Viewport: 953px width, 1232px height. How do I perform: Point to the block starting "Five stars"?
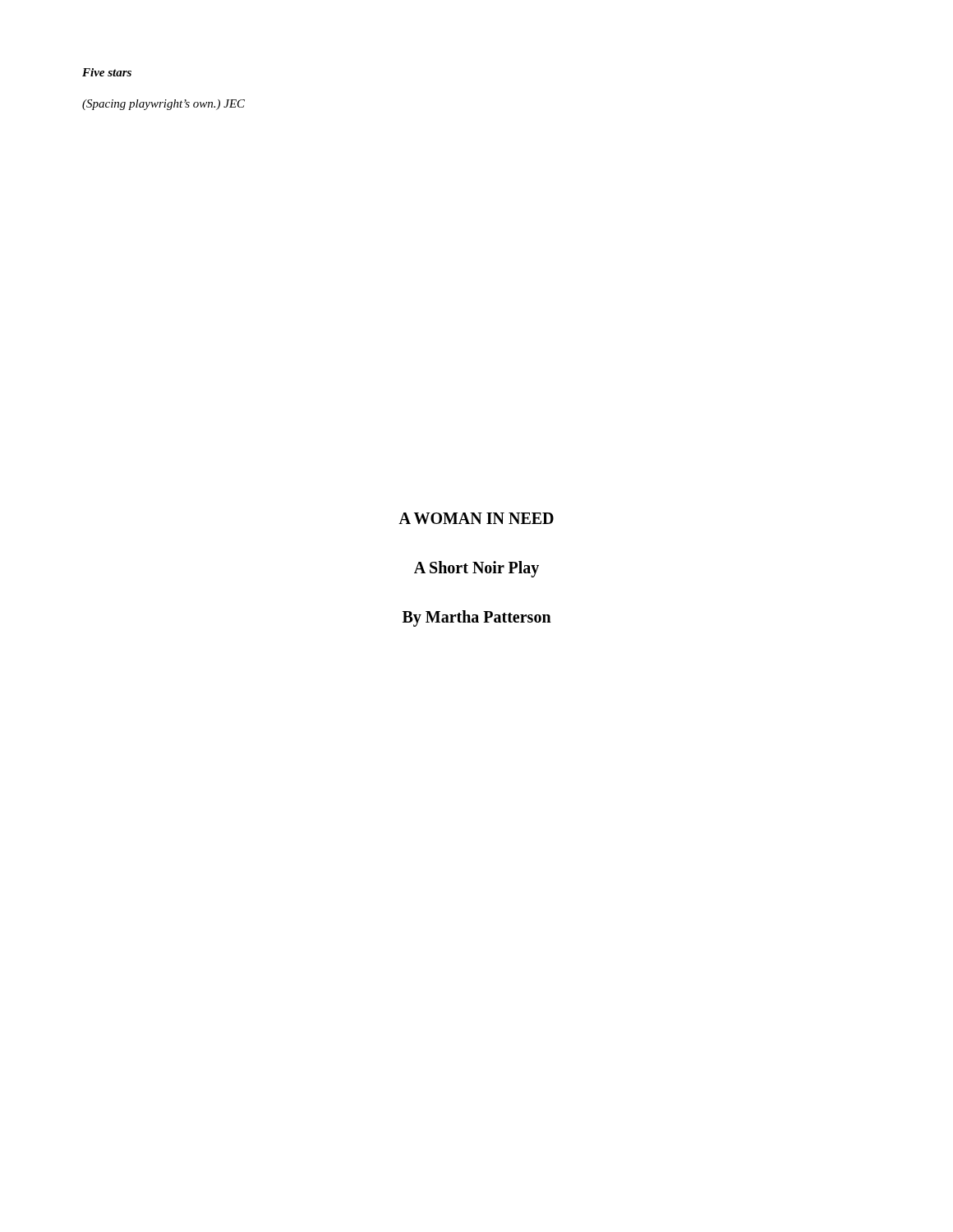tap(107, 72)
